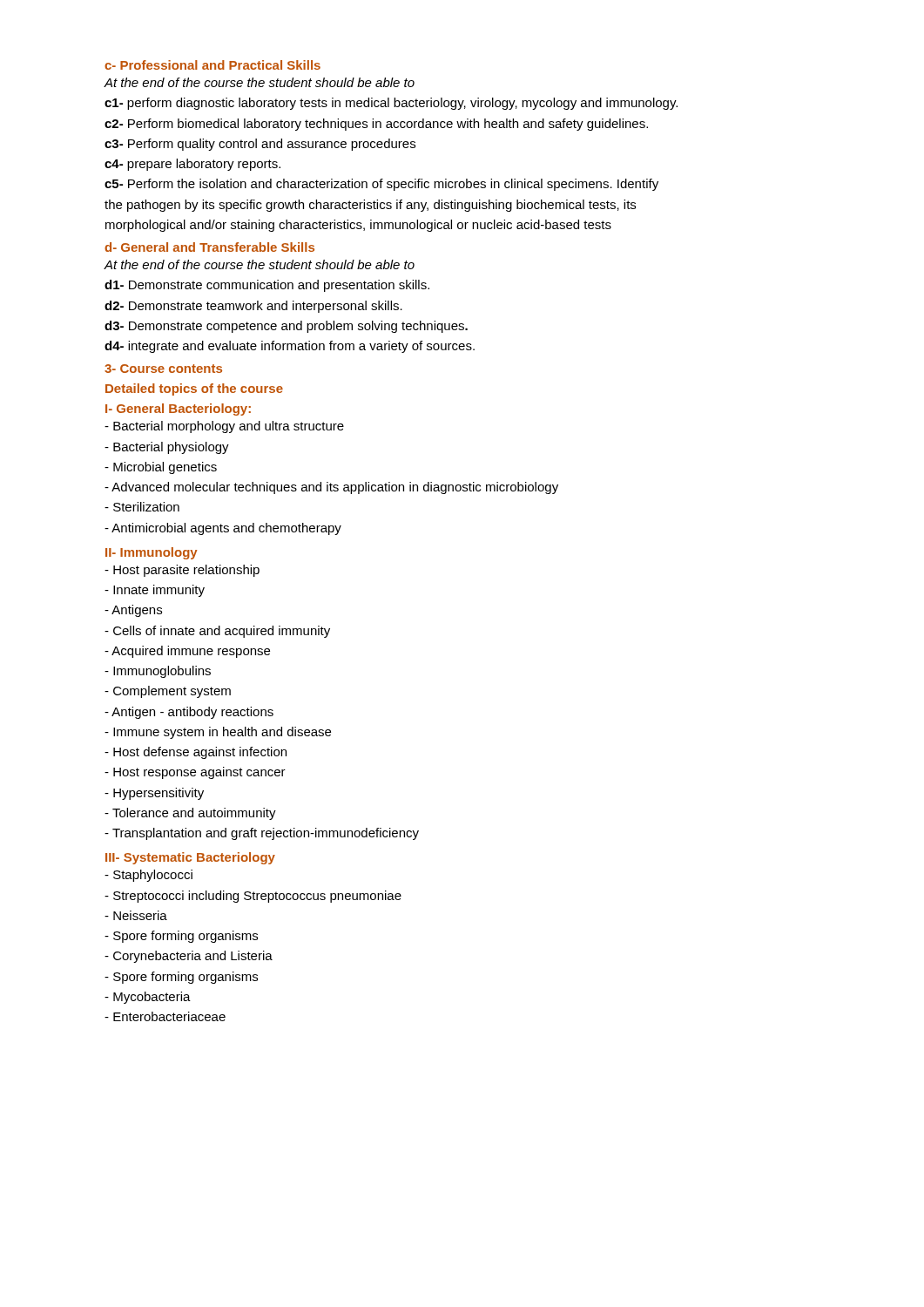Click on the passage starting "I- General Bacteriology:"

coord(178,408)
